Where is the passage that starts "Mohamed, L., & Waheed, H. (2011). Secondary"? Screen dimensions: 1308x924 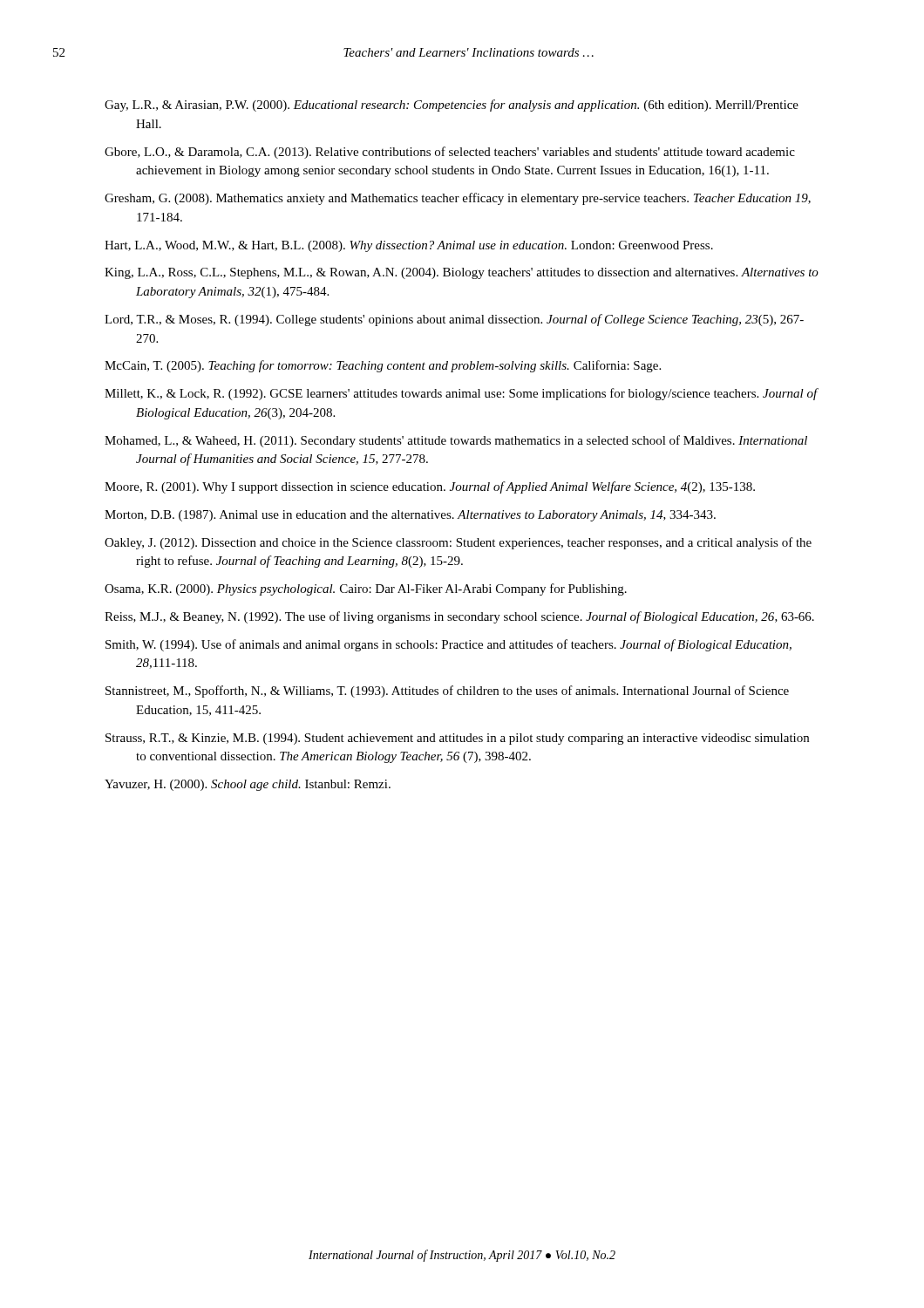456,449
